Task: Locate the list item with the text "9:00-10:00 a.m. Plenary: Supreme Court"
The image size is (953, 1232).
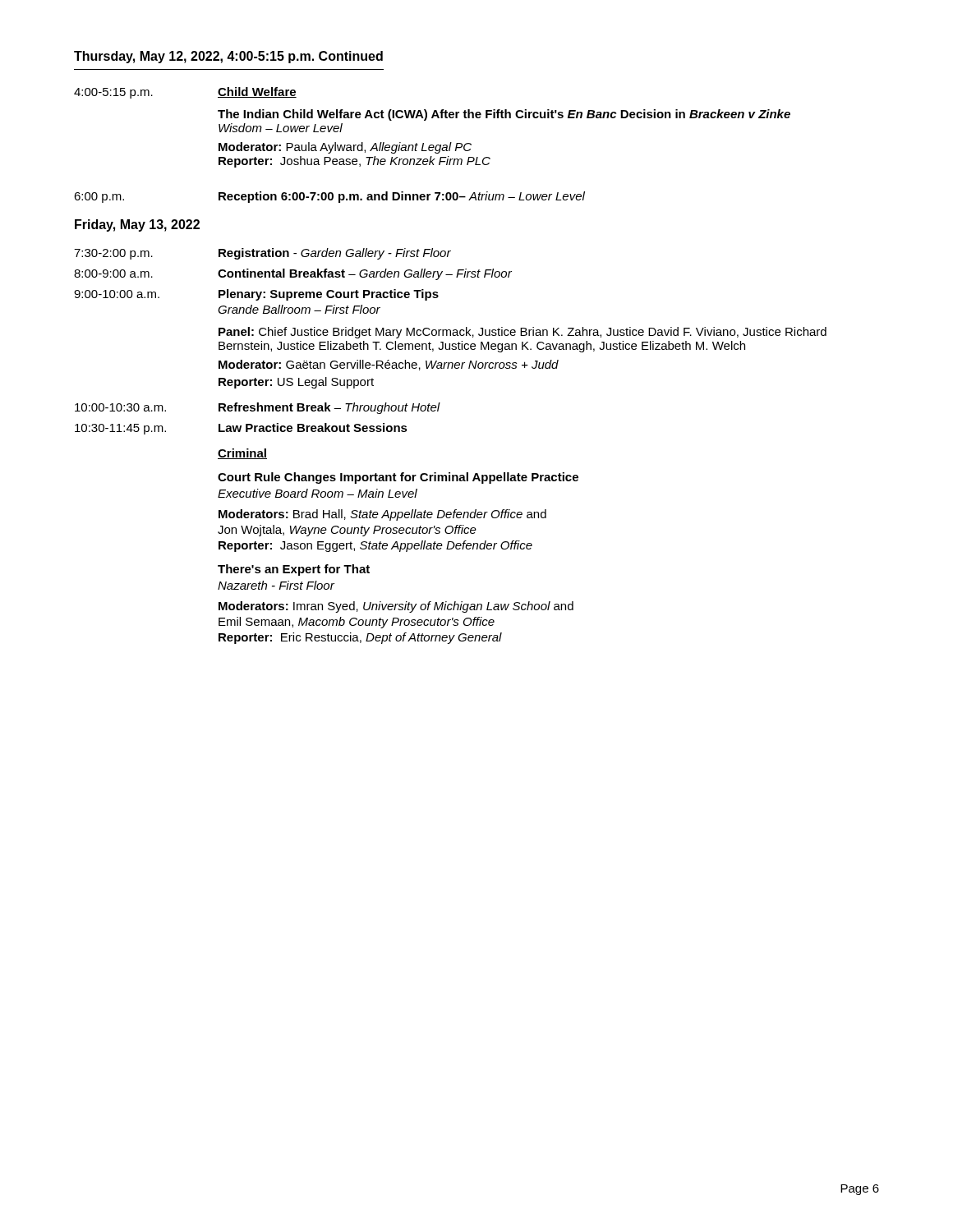Action: tap(476, 341)
